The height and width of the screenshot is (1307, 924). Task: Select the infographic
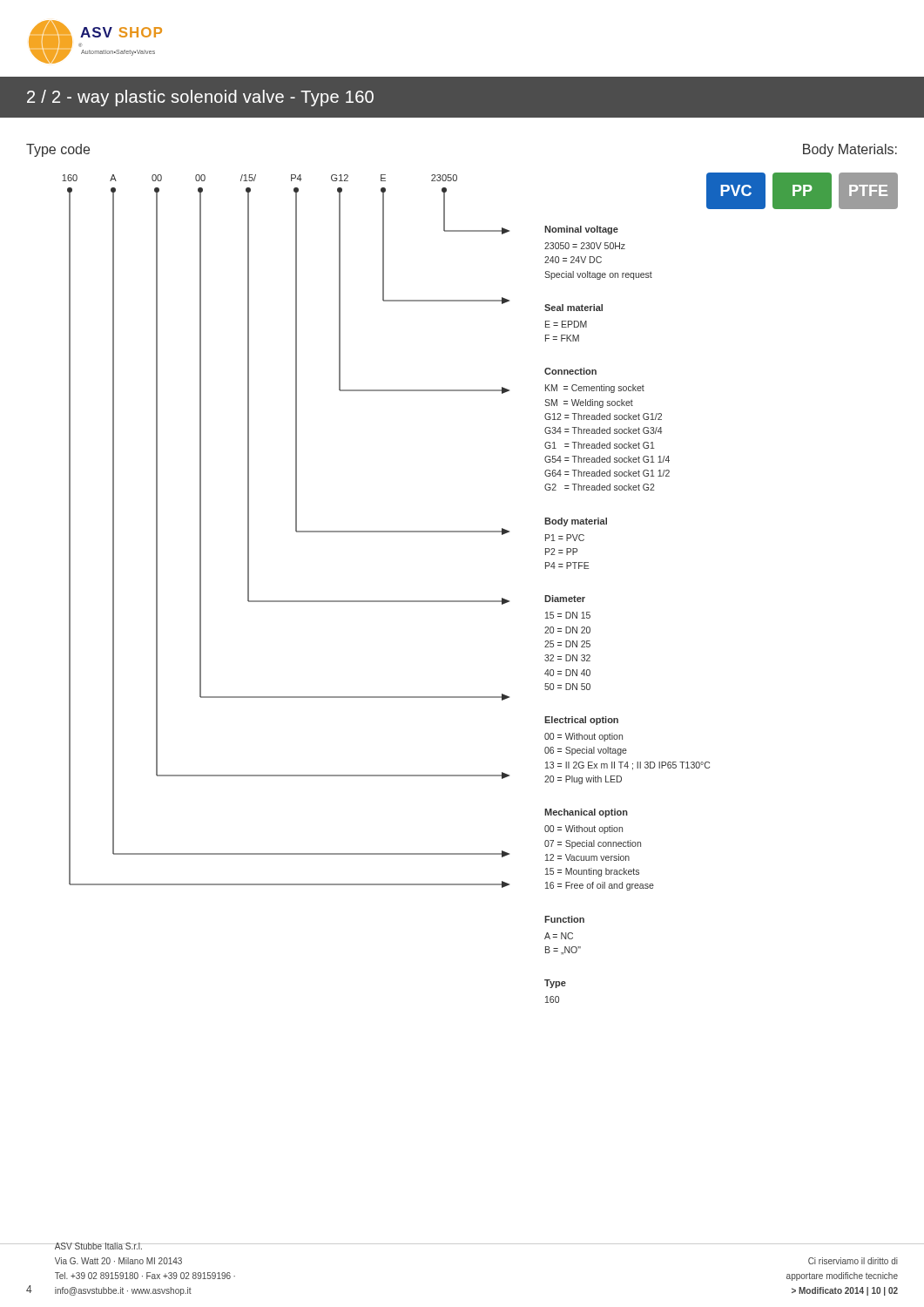click(x=802, y=191)
